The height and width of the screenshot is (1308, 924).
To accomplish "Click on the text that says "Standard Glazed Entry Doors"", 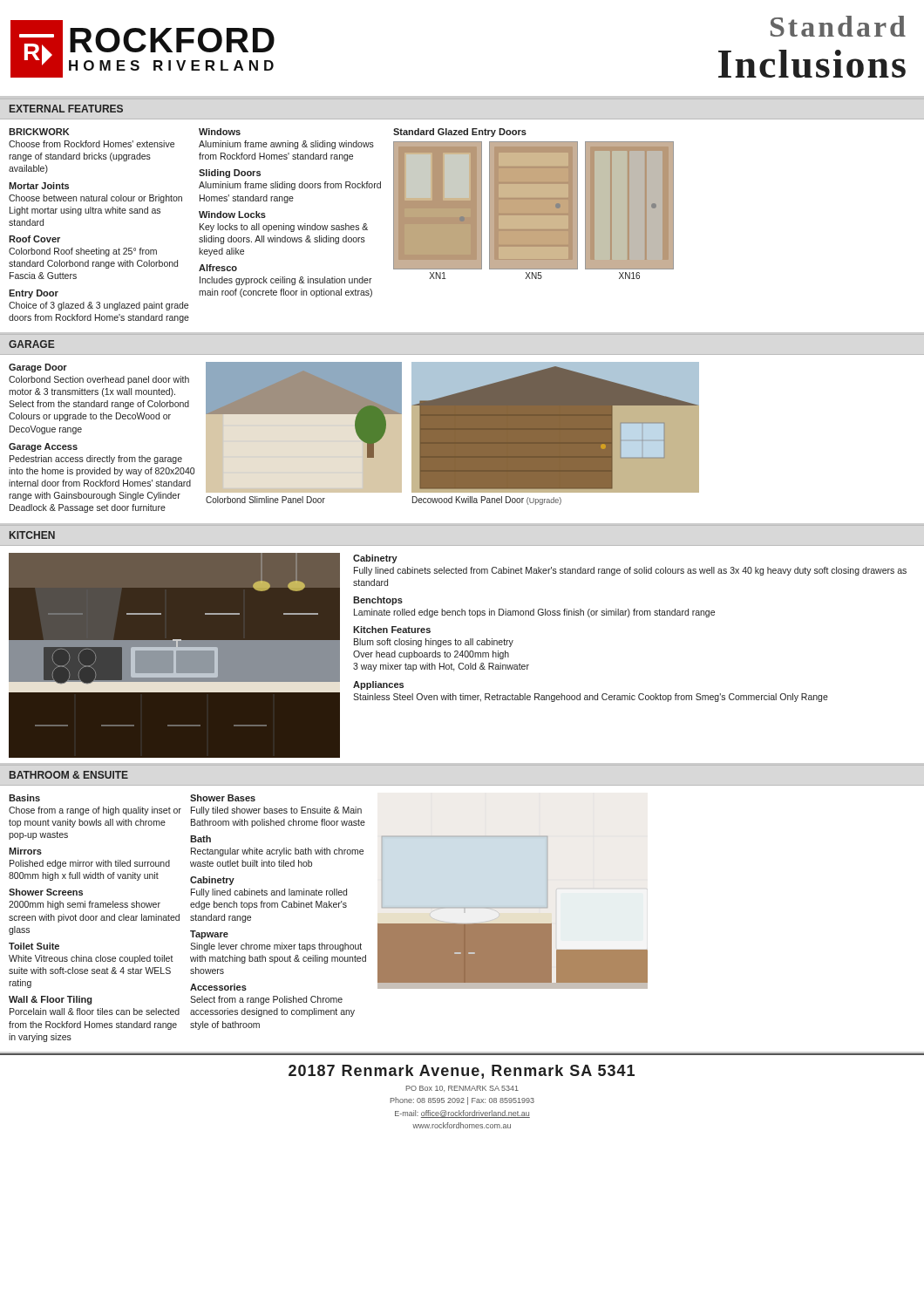I will (x=460, y=132).
